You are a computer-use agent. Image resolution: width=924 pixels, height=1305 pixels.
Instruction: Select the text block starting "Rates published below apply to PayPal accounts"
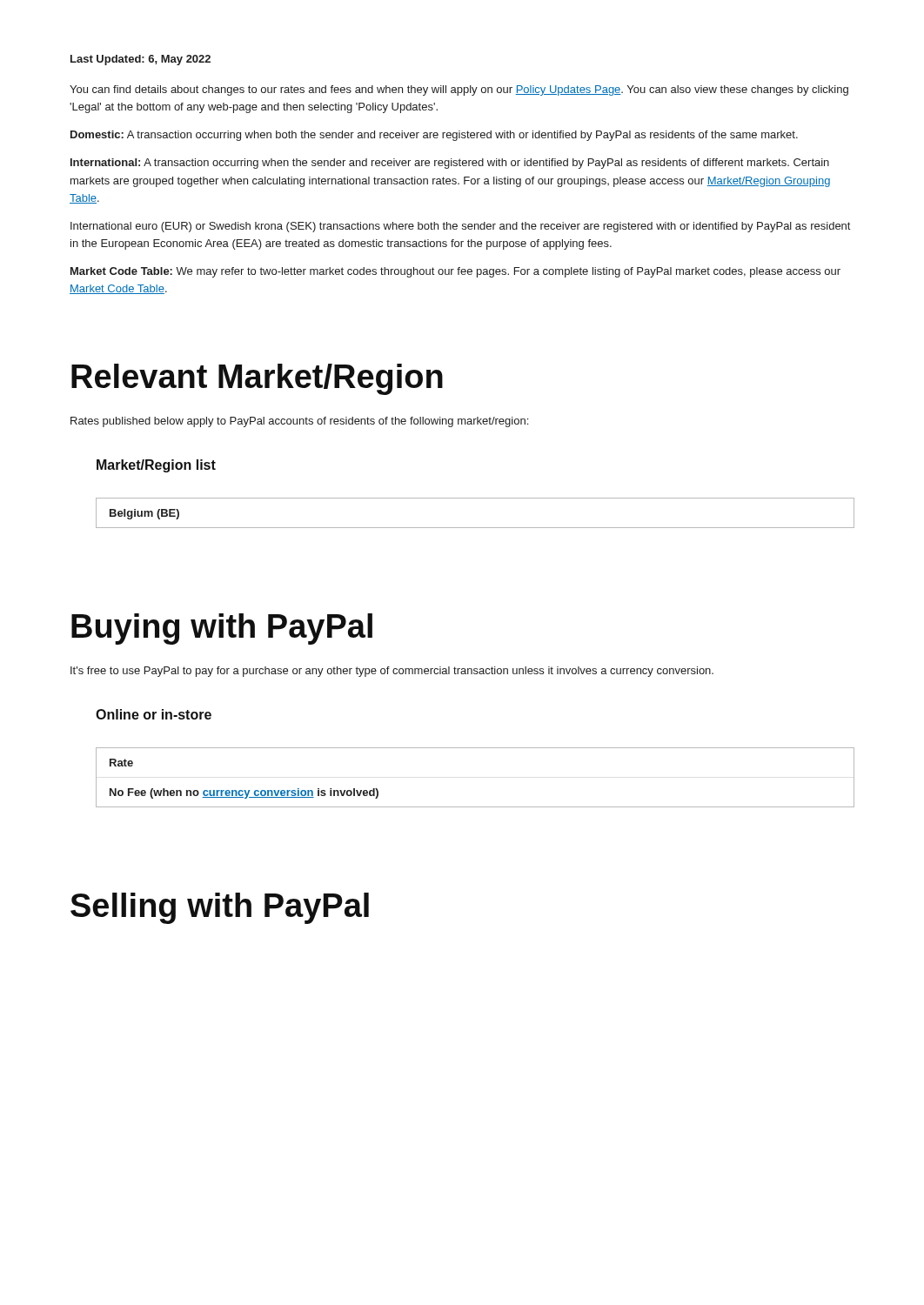pos(299,421)
